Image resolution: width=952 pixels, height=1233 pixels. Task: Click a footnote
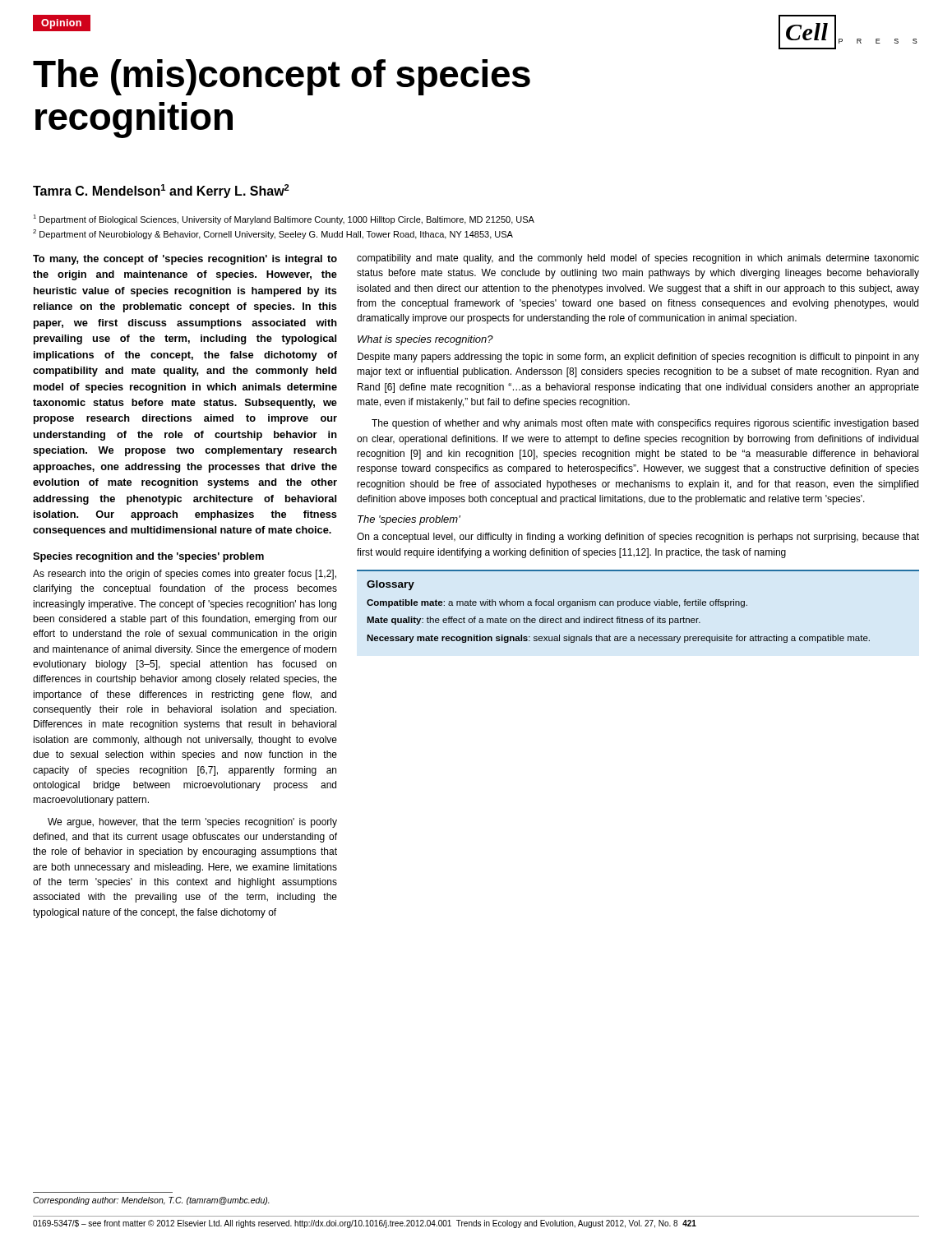pyautogui.click(x=152, y=1200)
